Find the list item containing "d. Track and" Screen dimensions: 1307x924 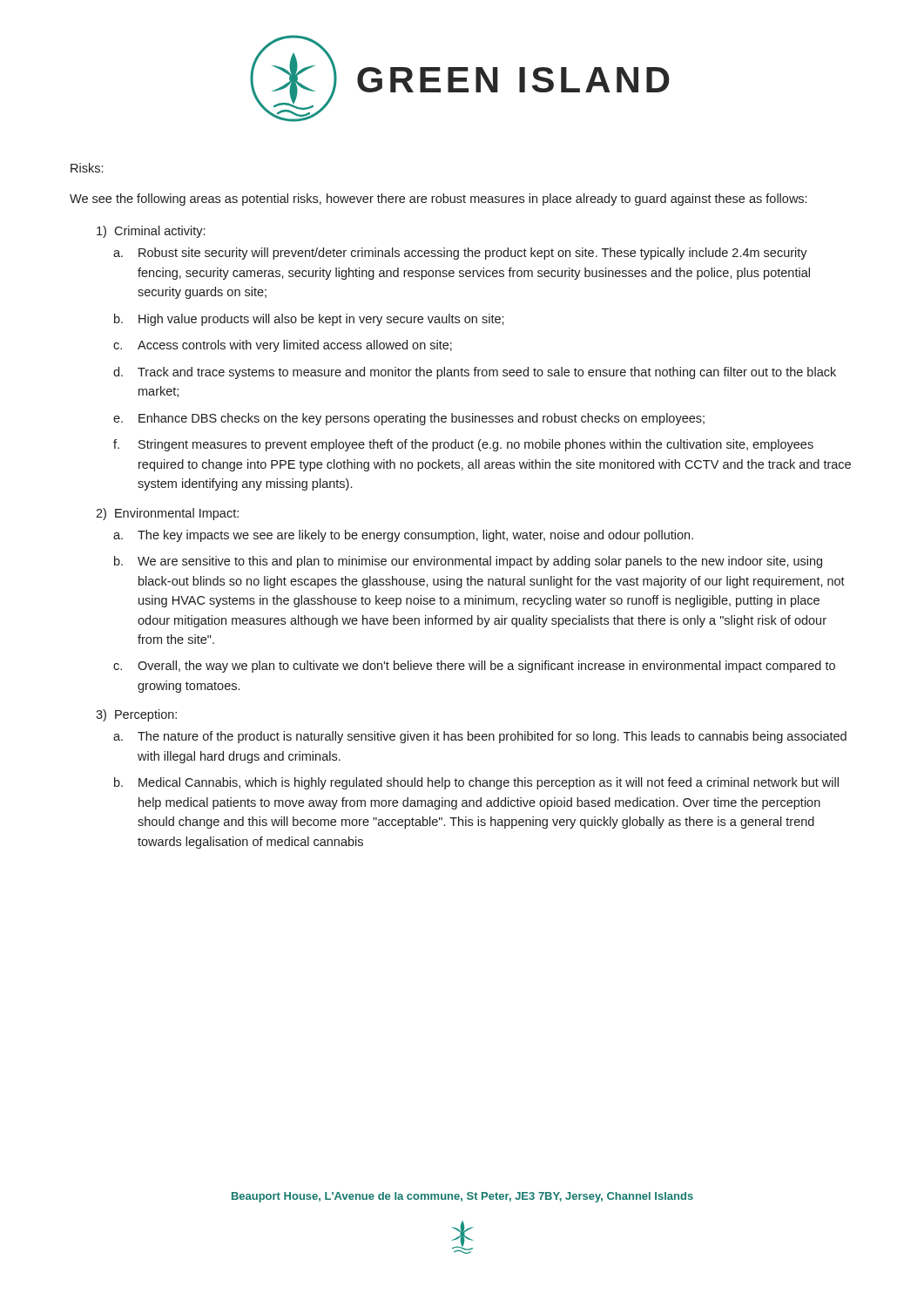(484, 382)
